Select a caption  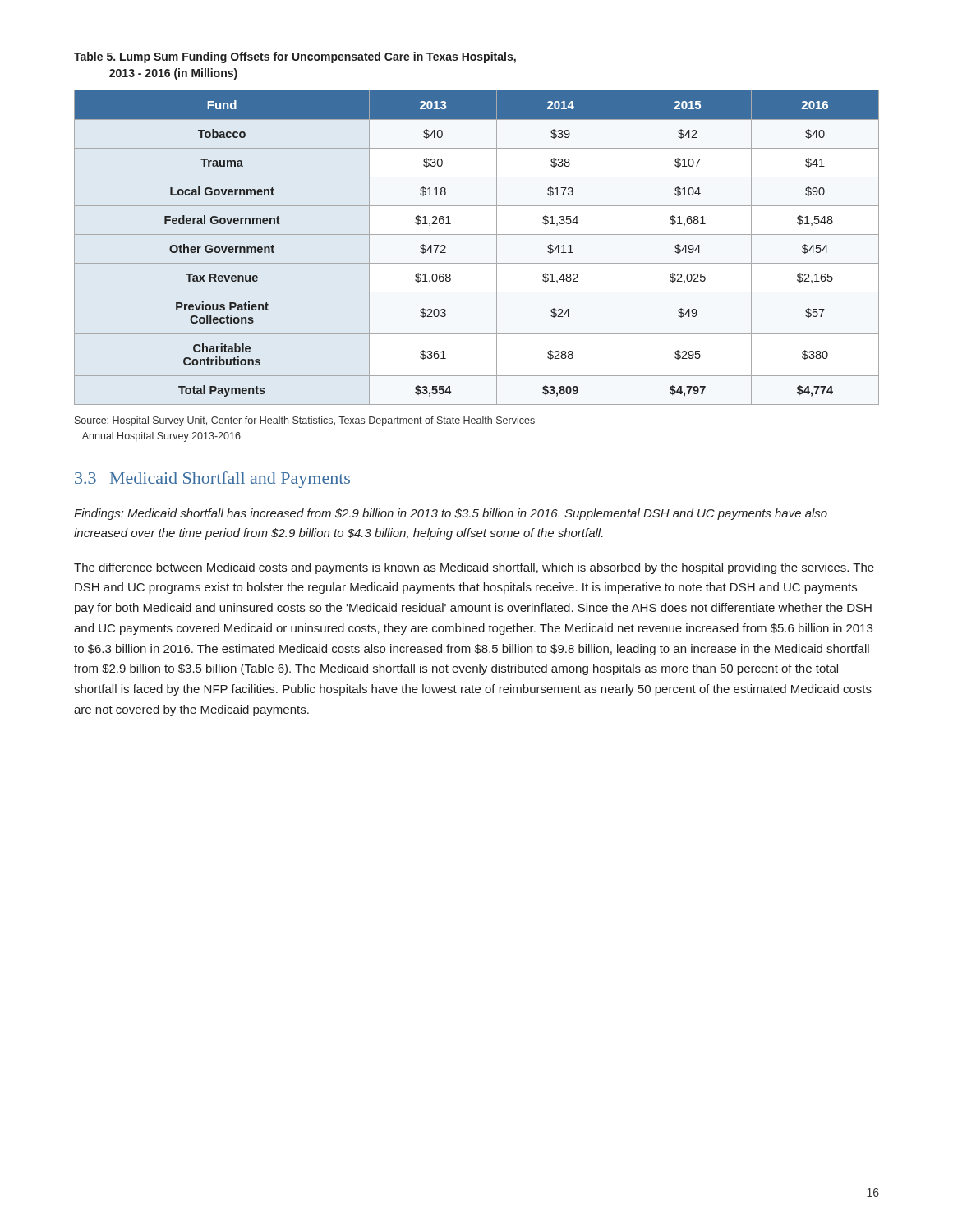(x=295, y=65)
